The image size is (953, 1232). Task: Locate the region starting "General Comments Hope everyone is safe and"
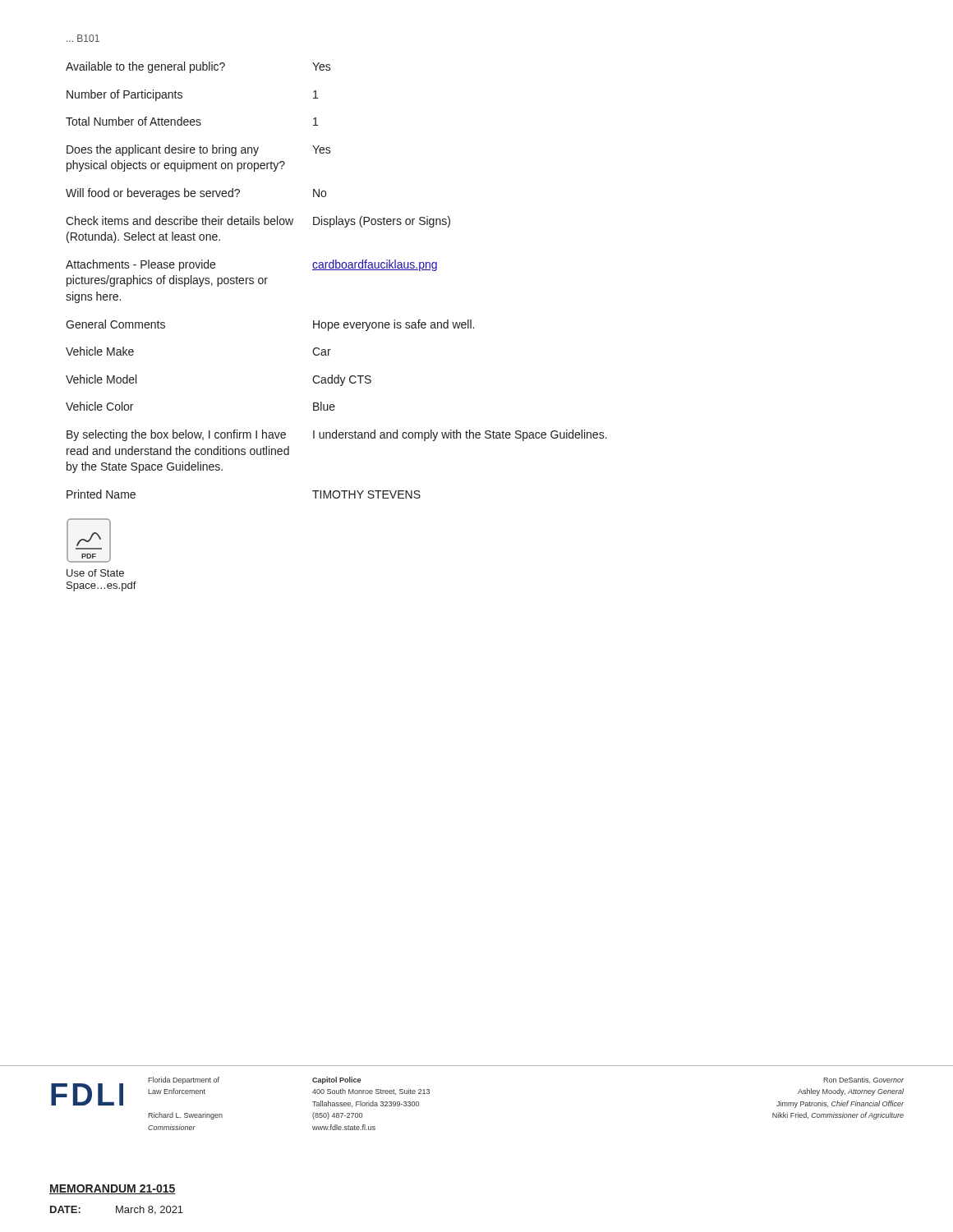(476, 325)
